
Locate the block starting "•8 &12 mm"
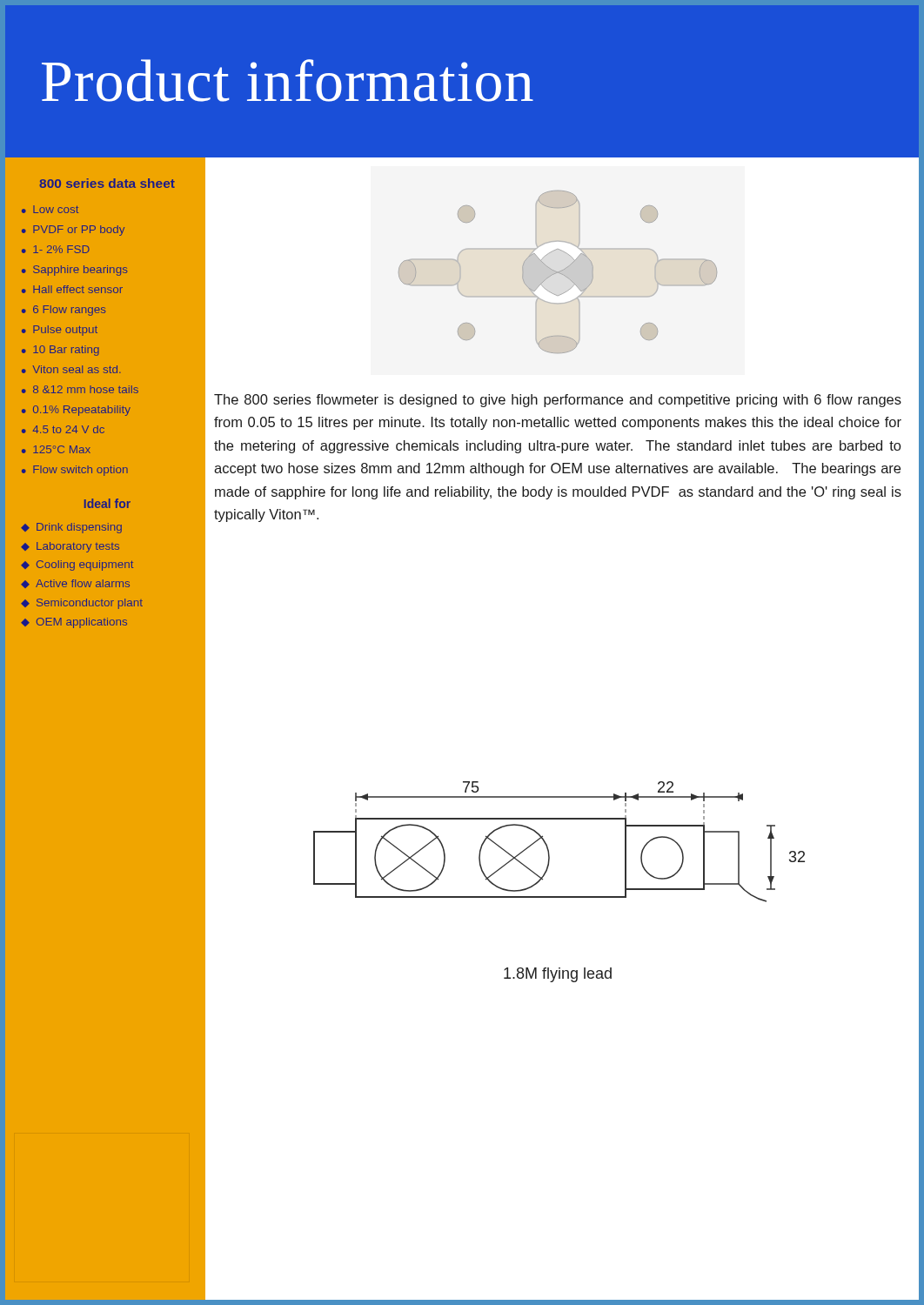[80, 392]
